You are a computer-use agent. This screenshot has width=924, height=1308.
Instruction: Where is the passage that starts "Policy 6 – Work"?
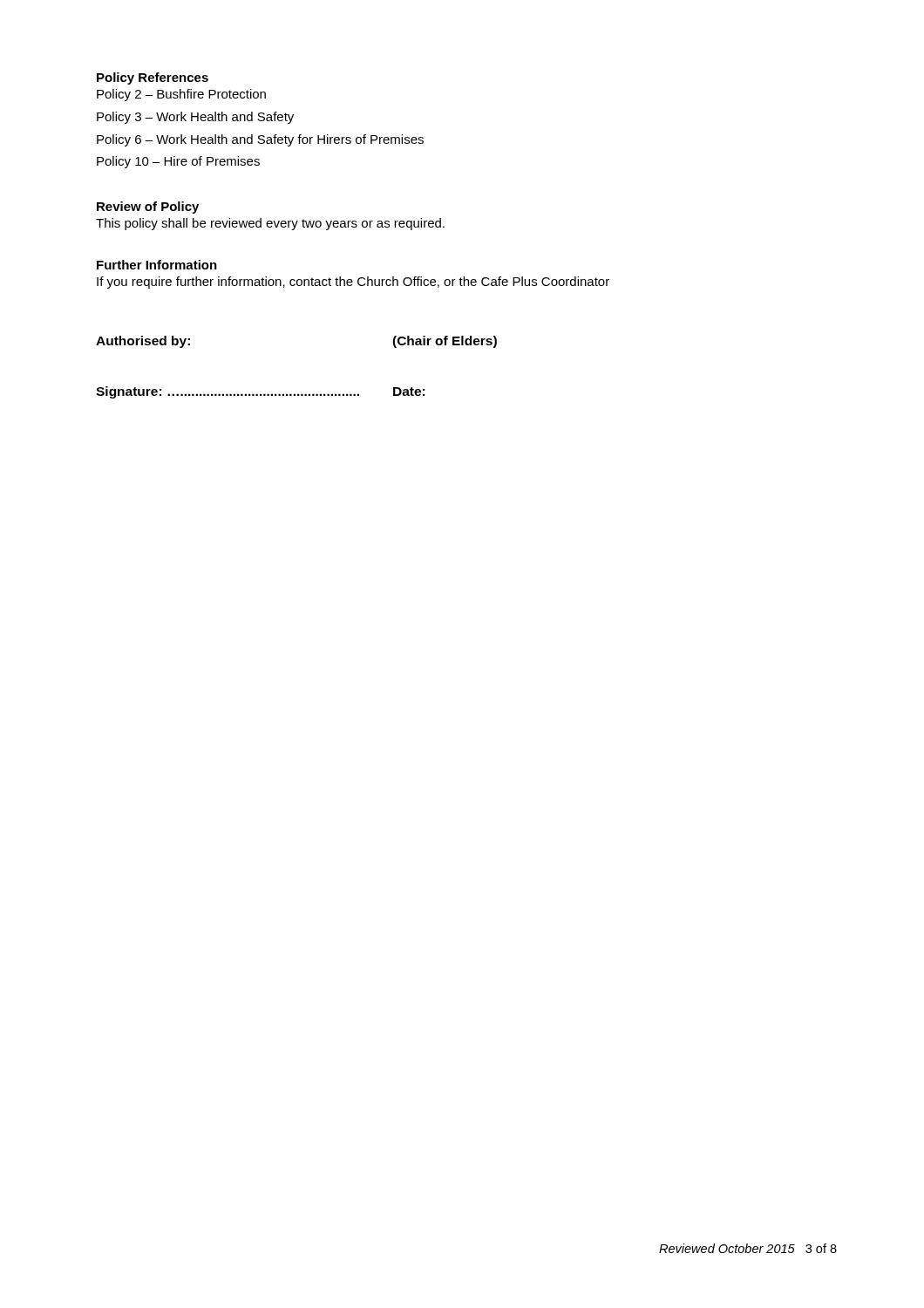tap(260, 139)
